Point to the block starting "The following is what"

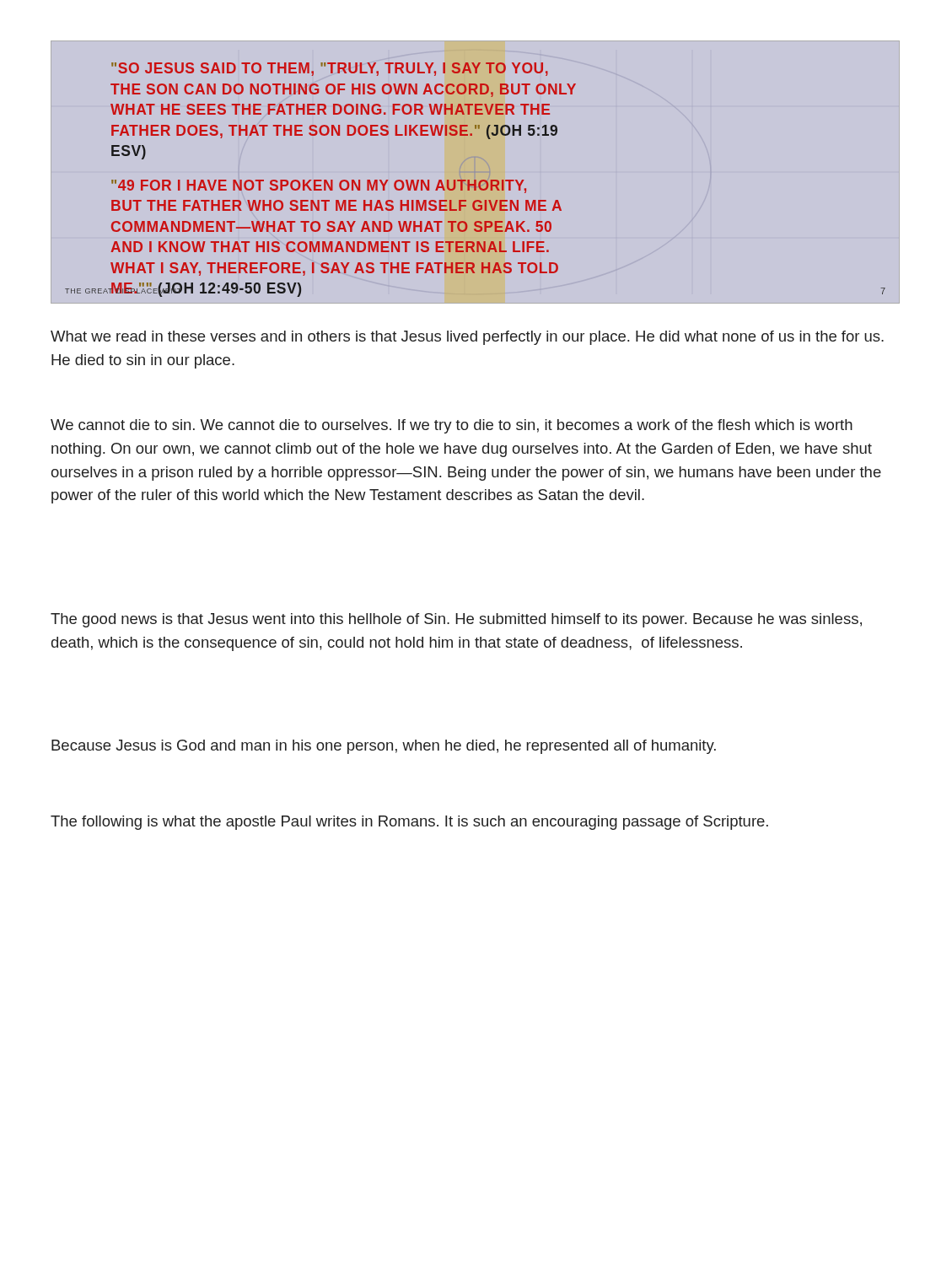point(410,821)
